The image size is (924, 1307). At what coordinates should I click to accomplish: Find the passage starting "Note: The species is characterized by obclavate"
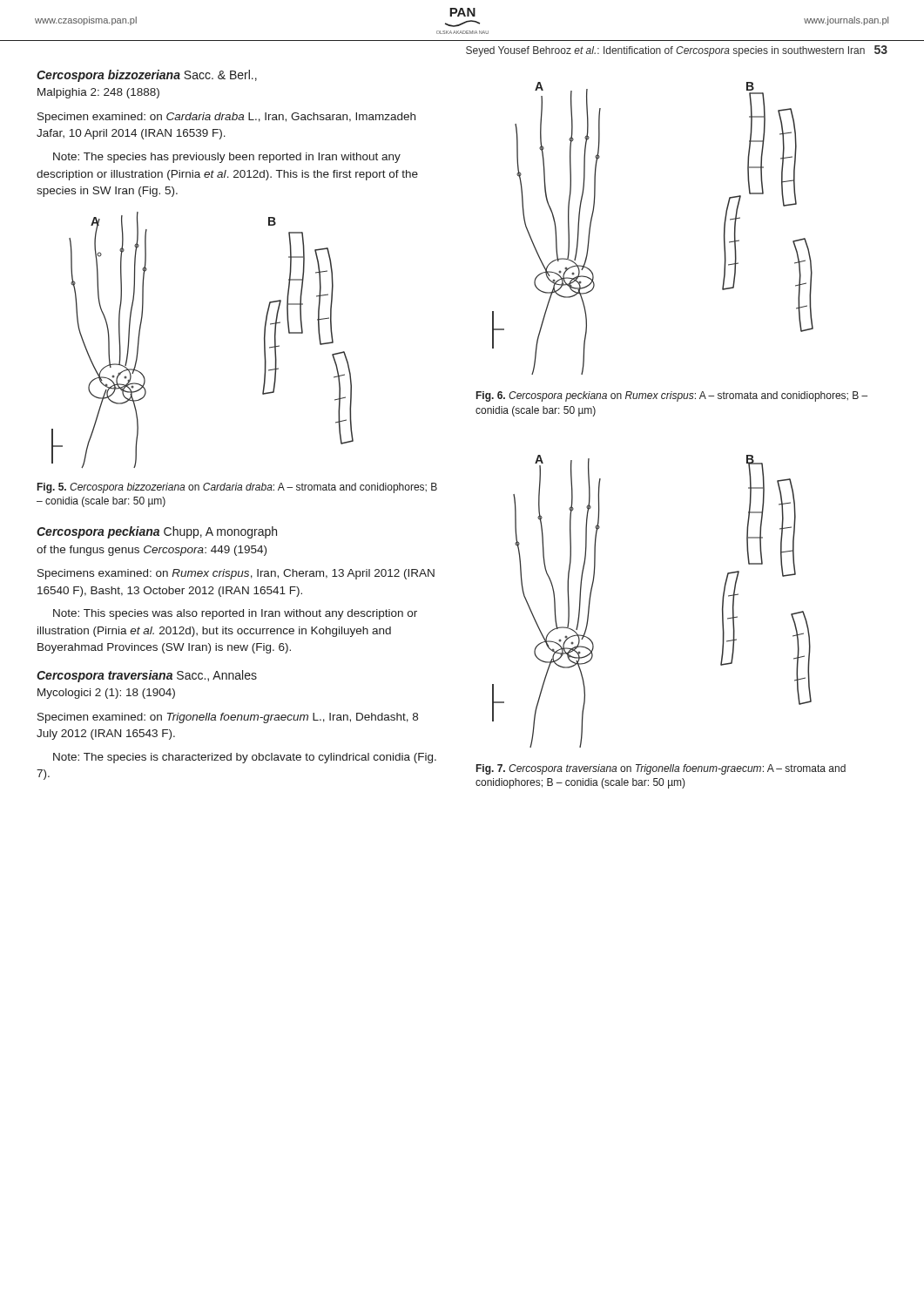click(x=239, y=765)
